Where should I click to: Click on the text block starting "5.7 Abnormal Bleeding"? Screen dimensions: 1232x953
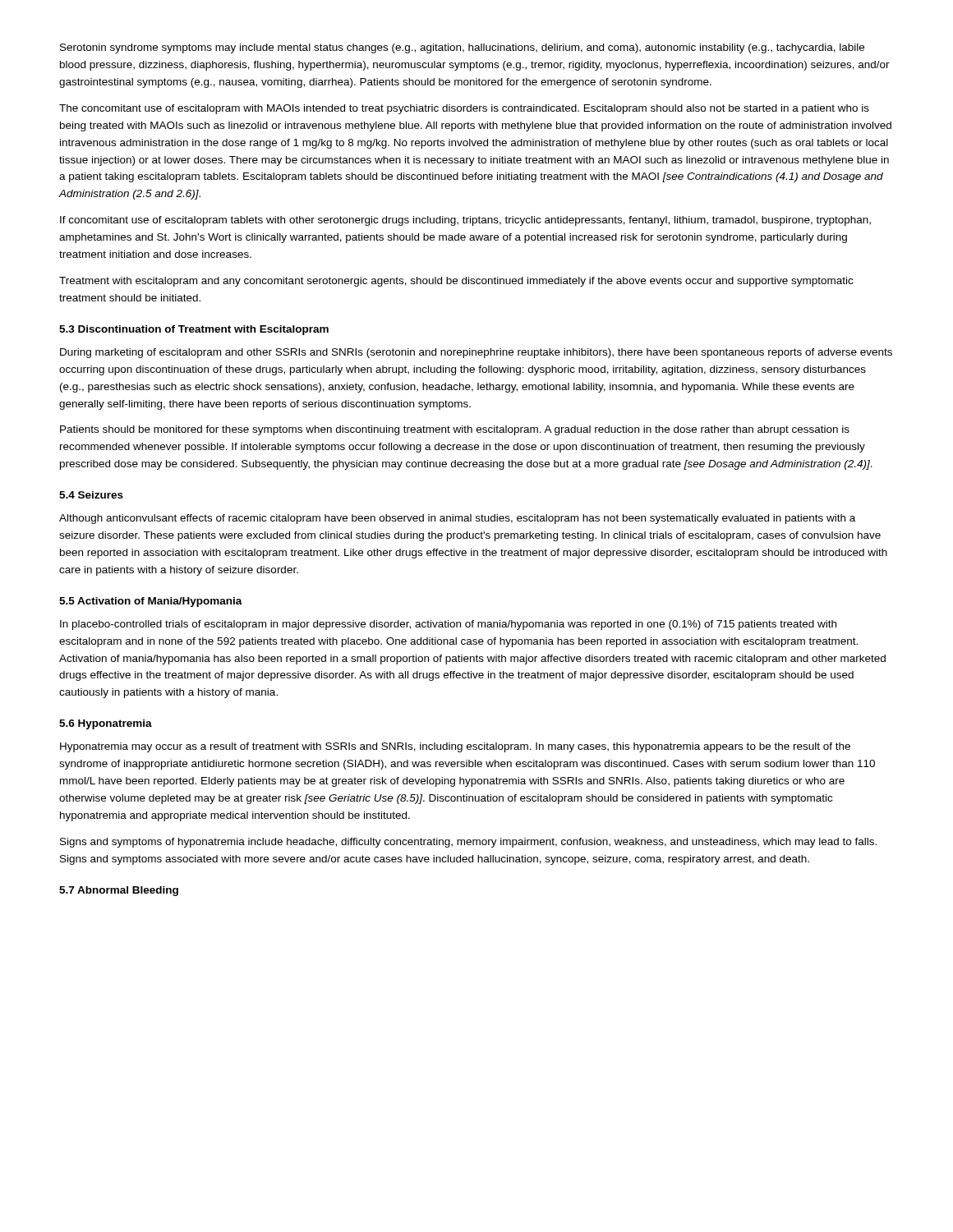[119, 890]
